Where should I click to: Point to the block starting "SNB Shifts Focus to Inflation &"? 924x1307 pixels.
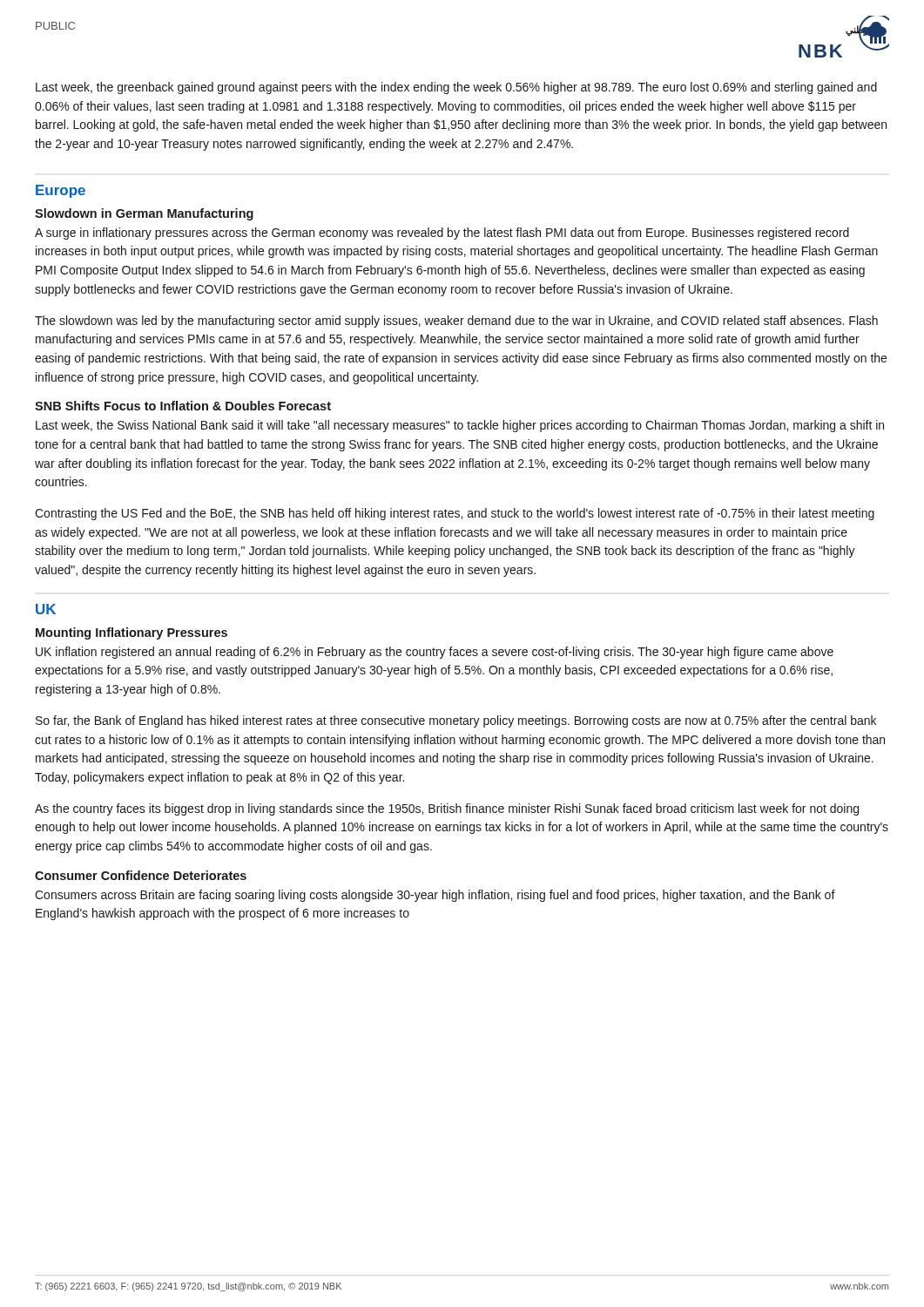(x=183, y=406)
